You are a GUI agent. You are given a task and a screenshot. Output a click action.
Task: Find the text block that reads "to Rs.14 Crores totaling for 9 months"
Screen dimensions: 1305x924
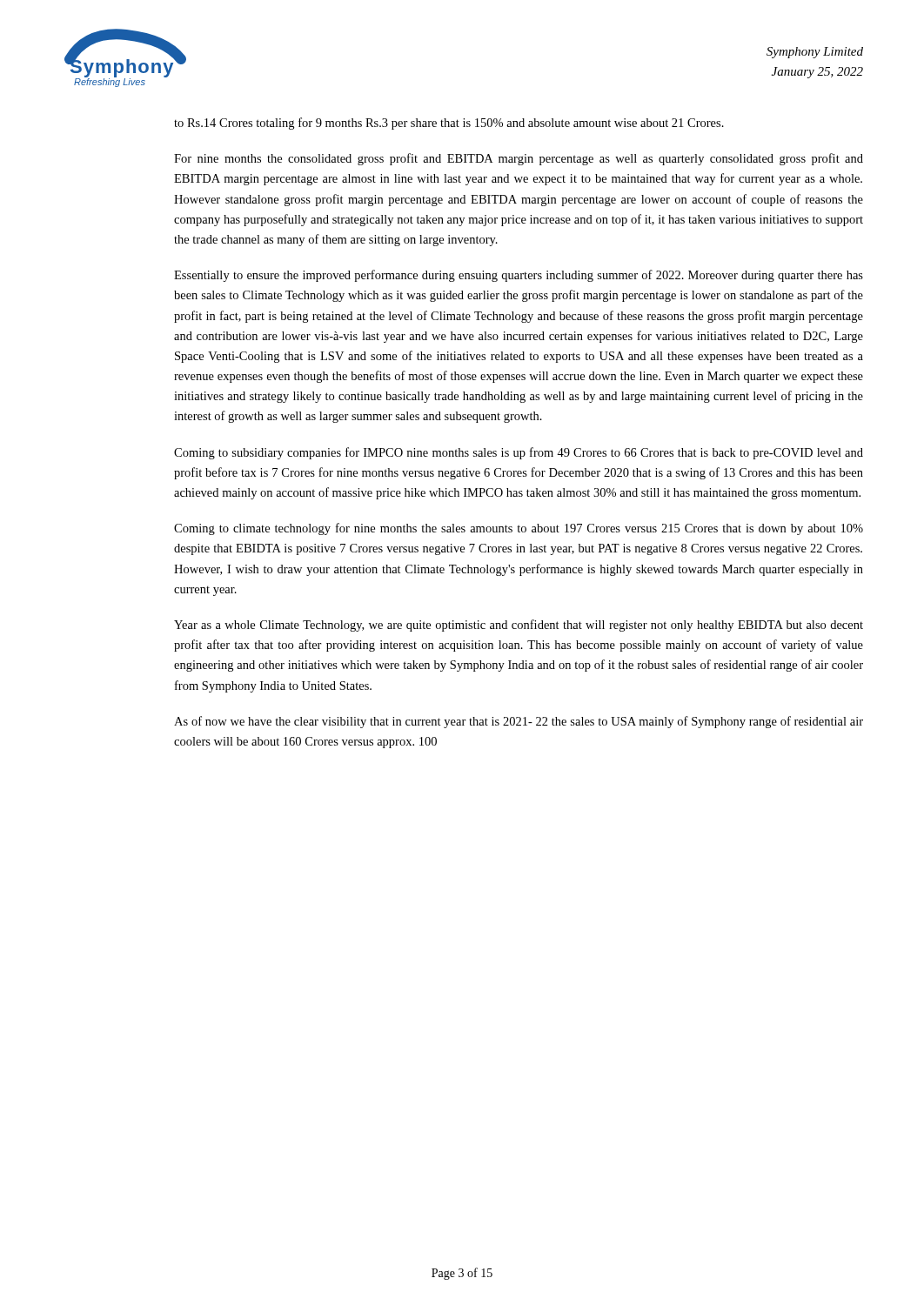click(x=449, y=123)
